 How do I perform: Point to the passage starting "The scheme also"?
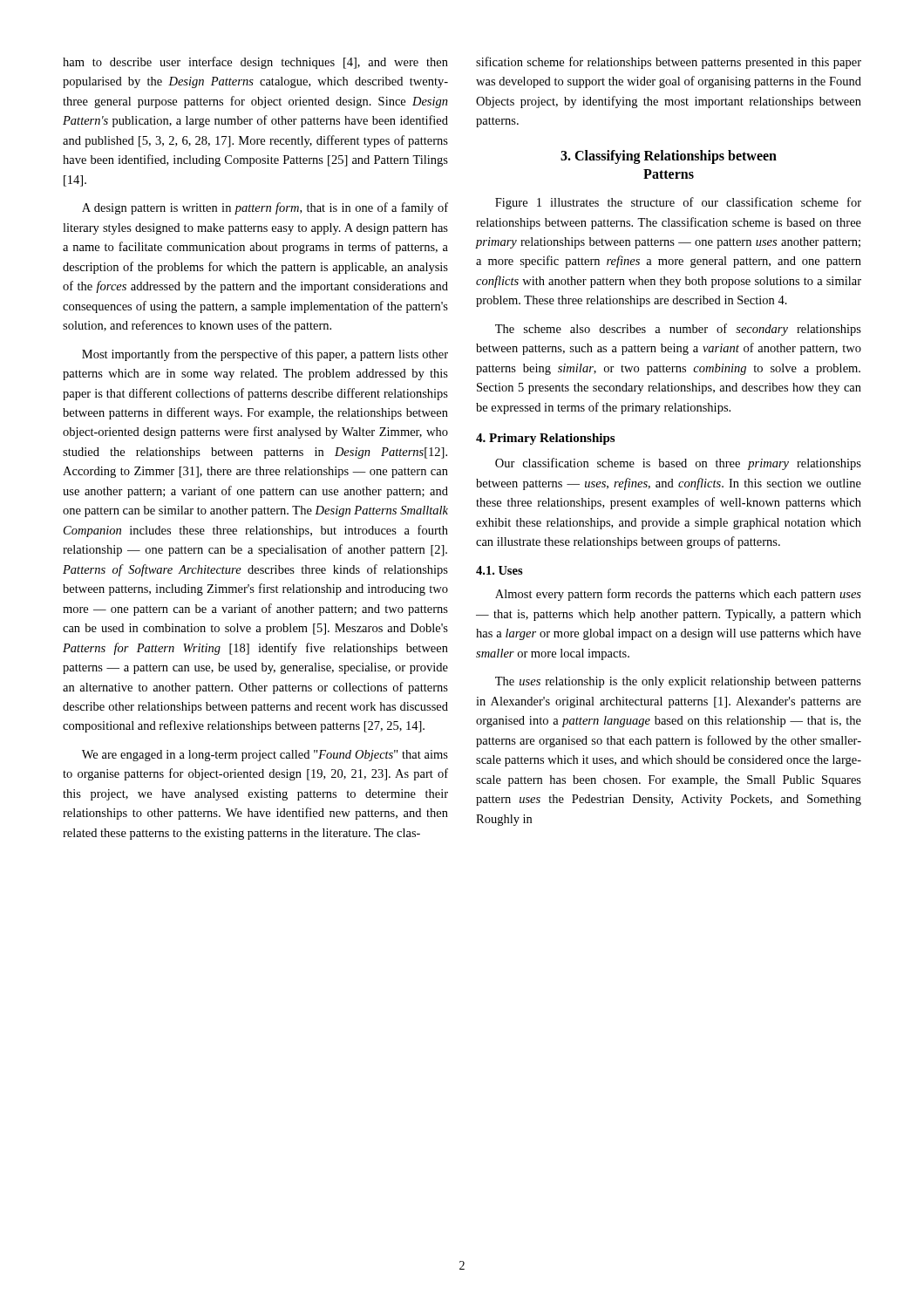669,368
